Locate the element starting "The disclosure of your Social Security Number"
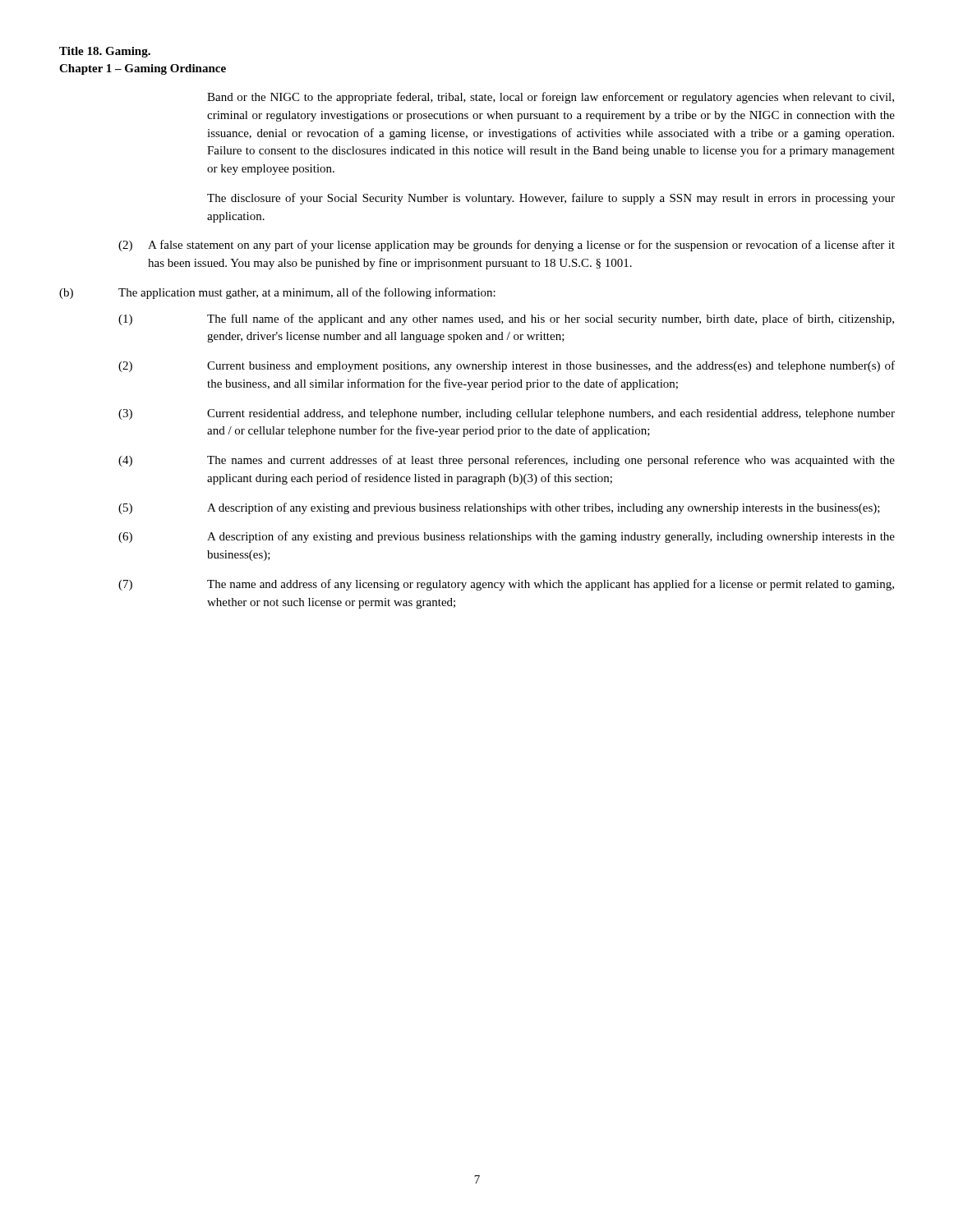The image size is (954, 1232). point(551,207)
